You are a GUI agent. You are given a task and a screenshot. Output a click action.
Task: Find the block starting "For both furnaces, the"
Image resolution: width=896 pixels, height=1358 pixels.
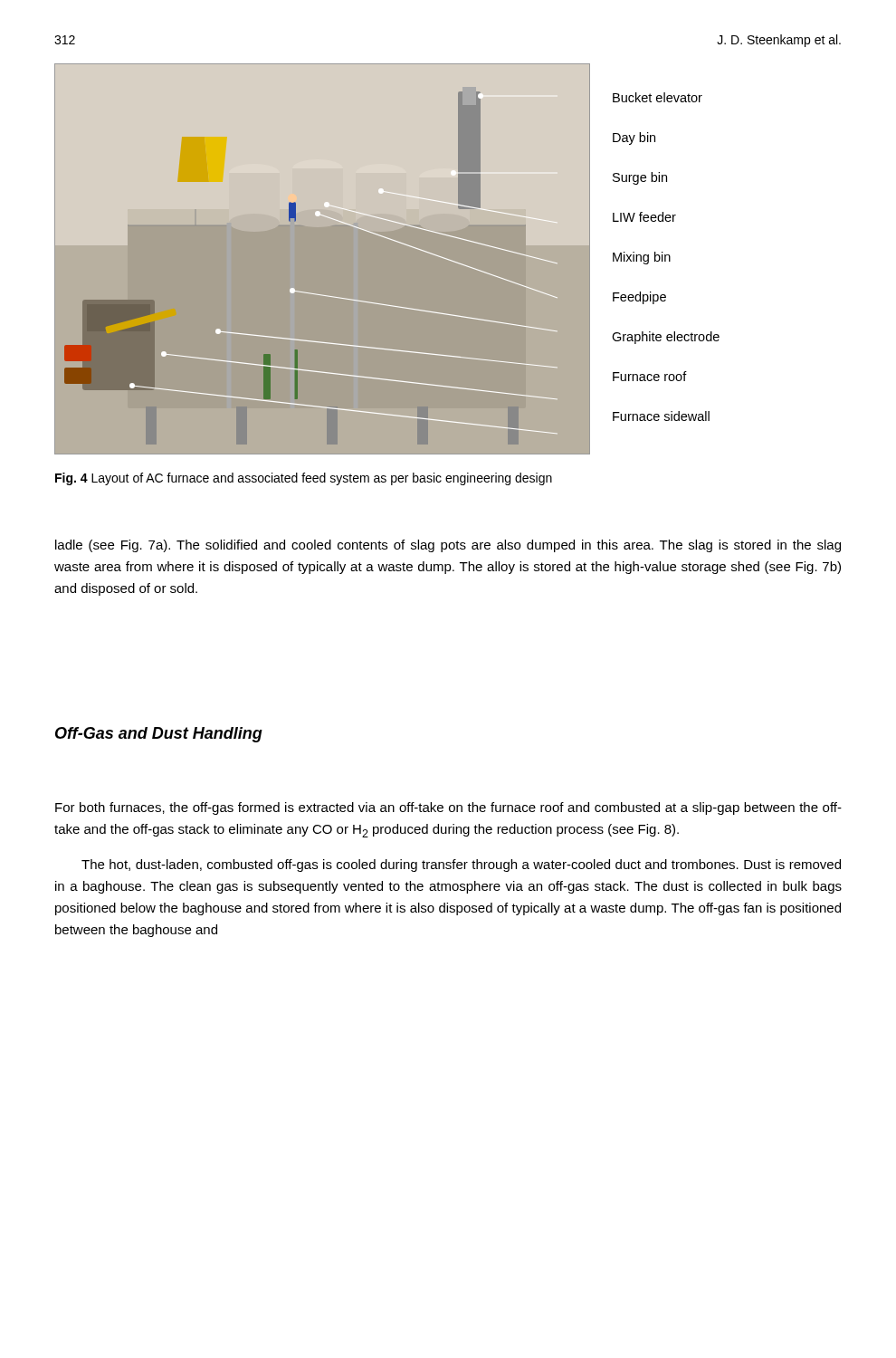pos(448,869)
